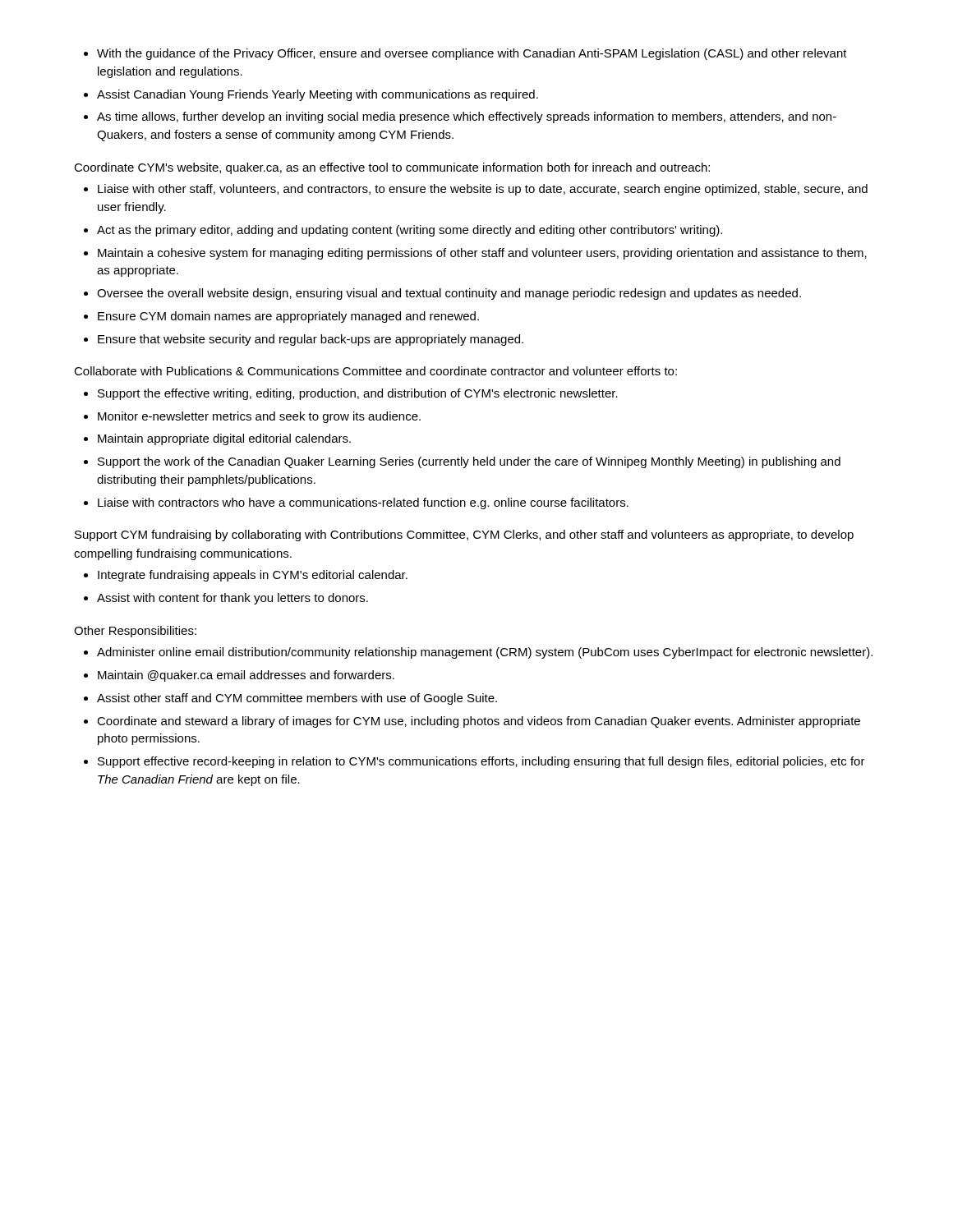
Task: Select the block starting "Coordinate CYM's website, quaker.ca,"
Action: [392, 167]
